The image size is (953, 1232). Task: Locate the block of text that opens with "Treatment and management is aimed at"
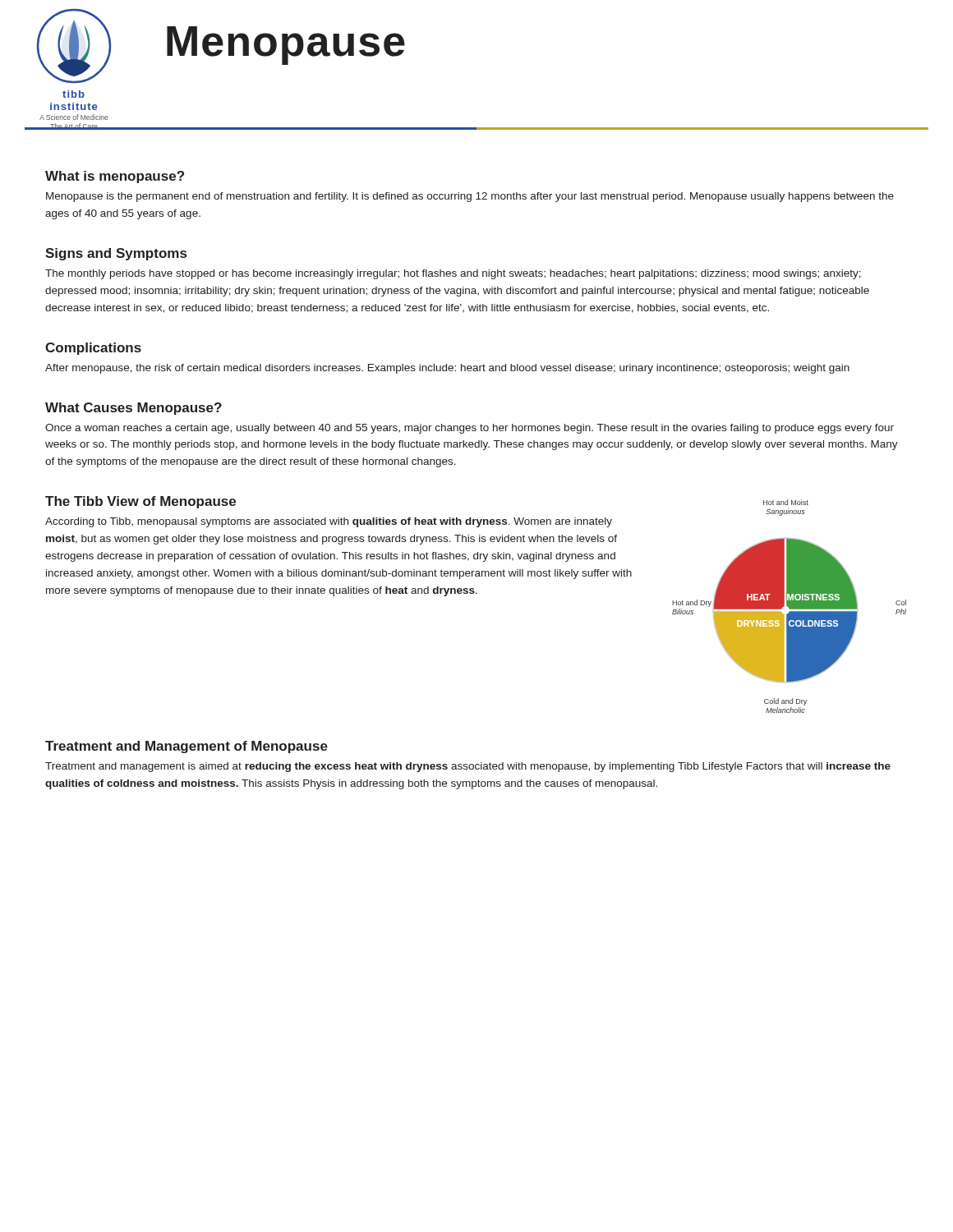click(x=468, y=775)
